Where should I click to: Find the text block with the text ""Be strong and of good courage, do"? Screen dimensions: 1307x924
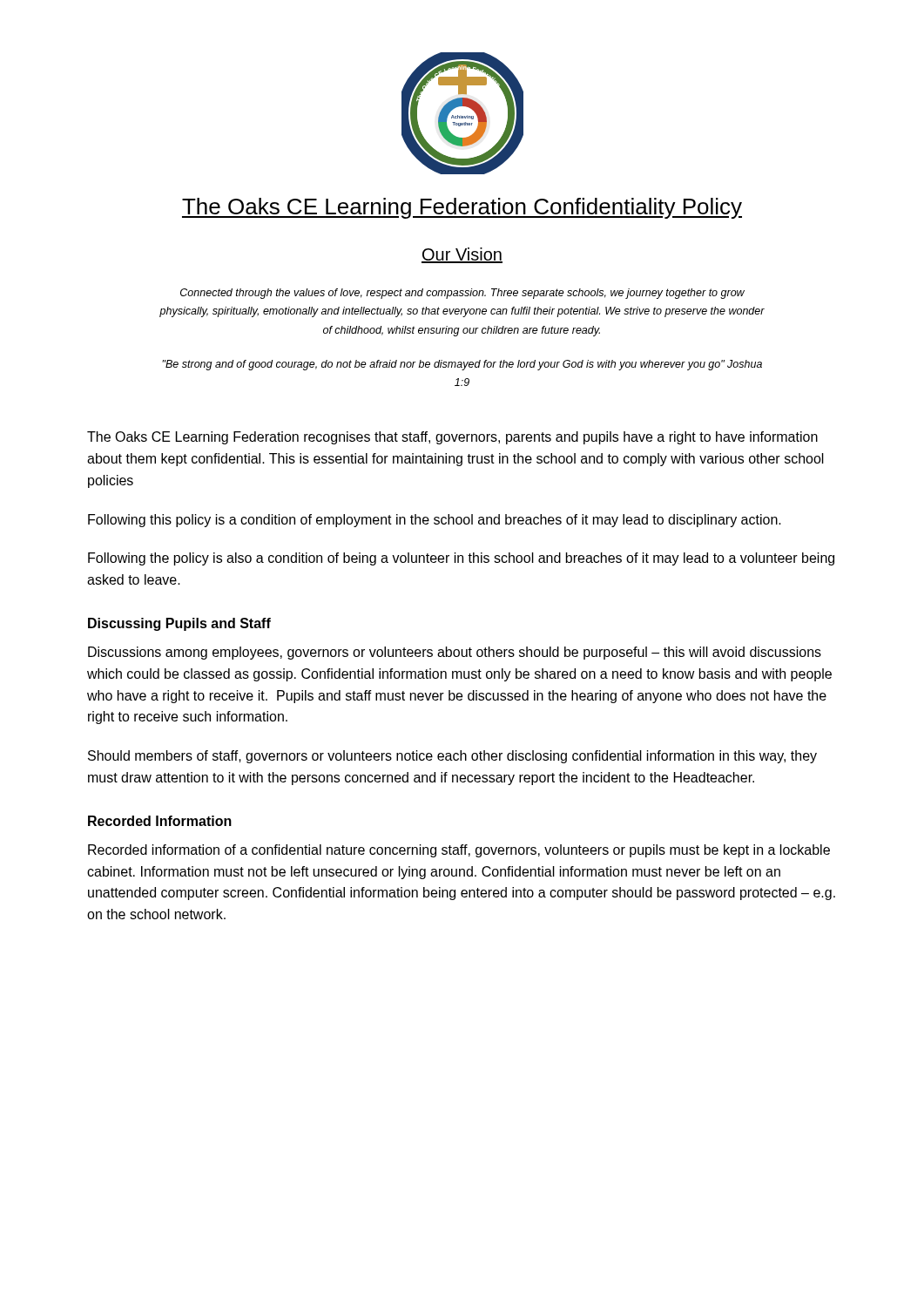tap(462, 373)
